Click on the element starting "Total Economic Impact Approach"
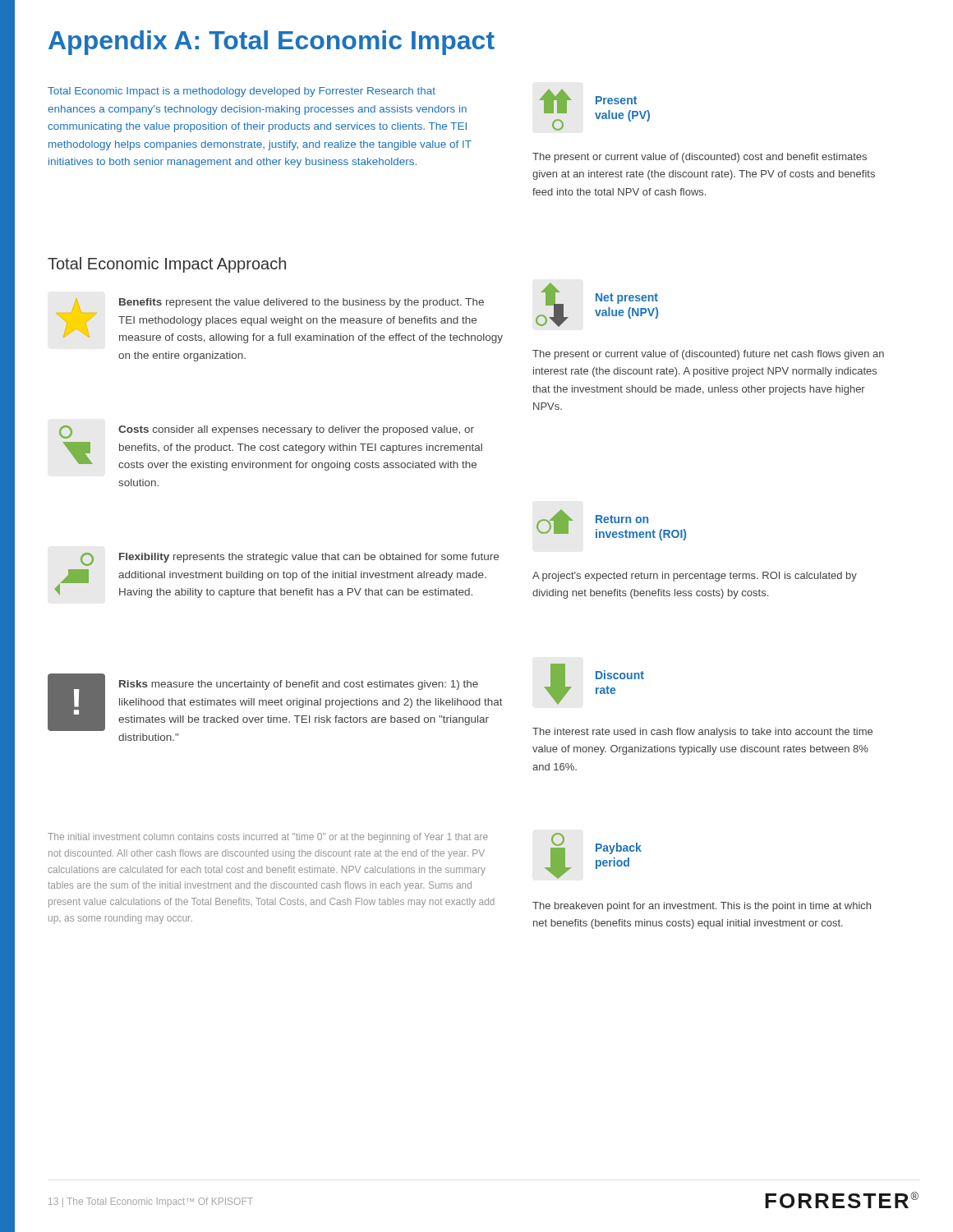 tap(167, 264)
